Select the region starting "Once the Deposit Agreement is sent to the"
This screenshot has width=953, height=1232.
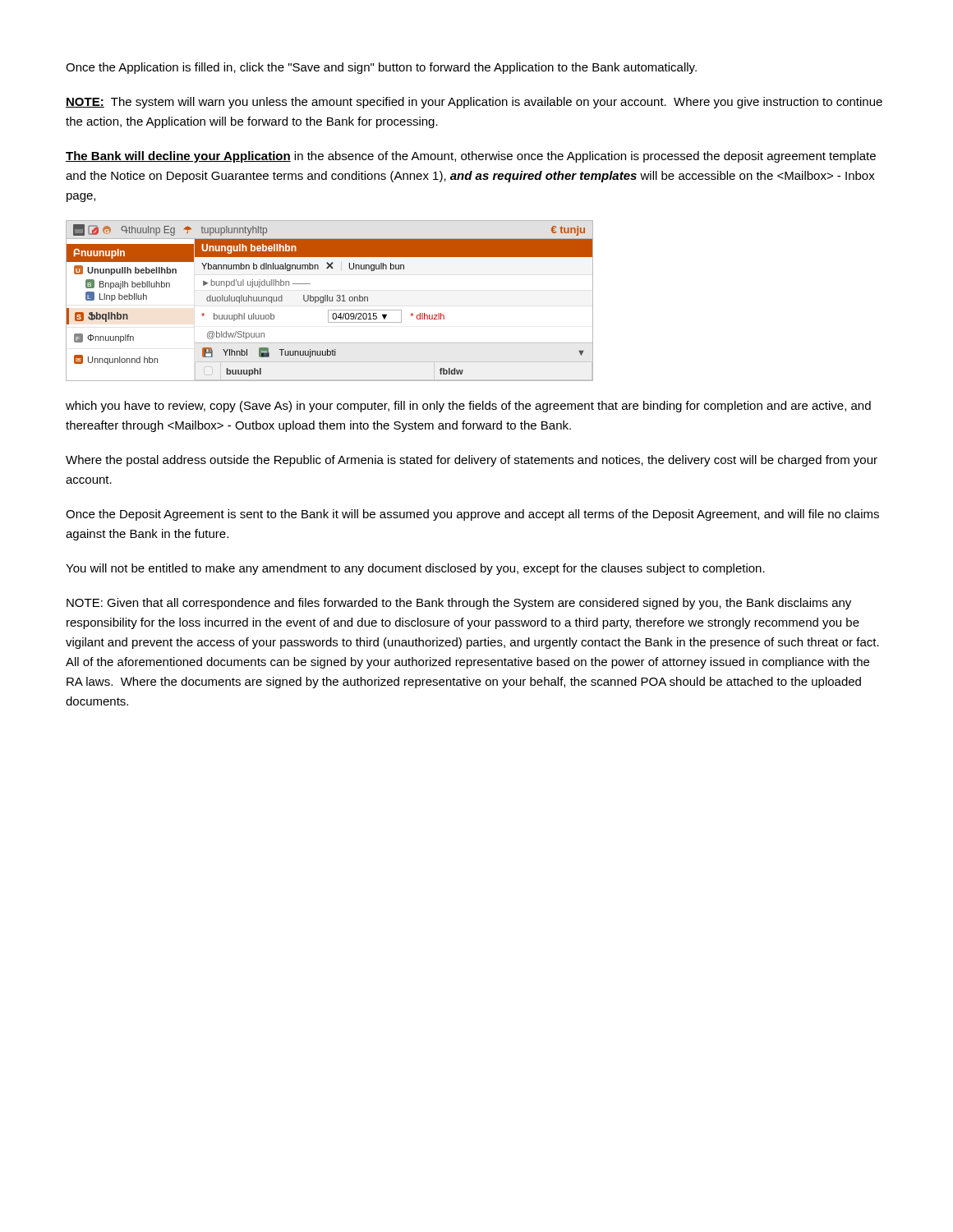click(x=473, y=524)
